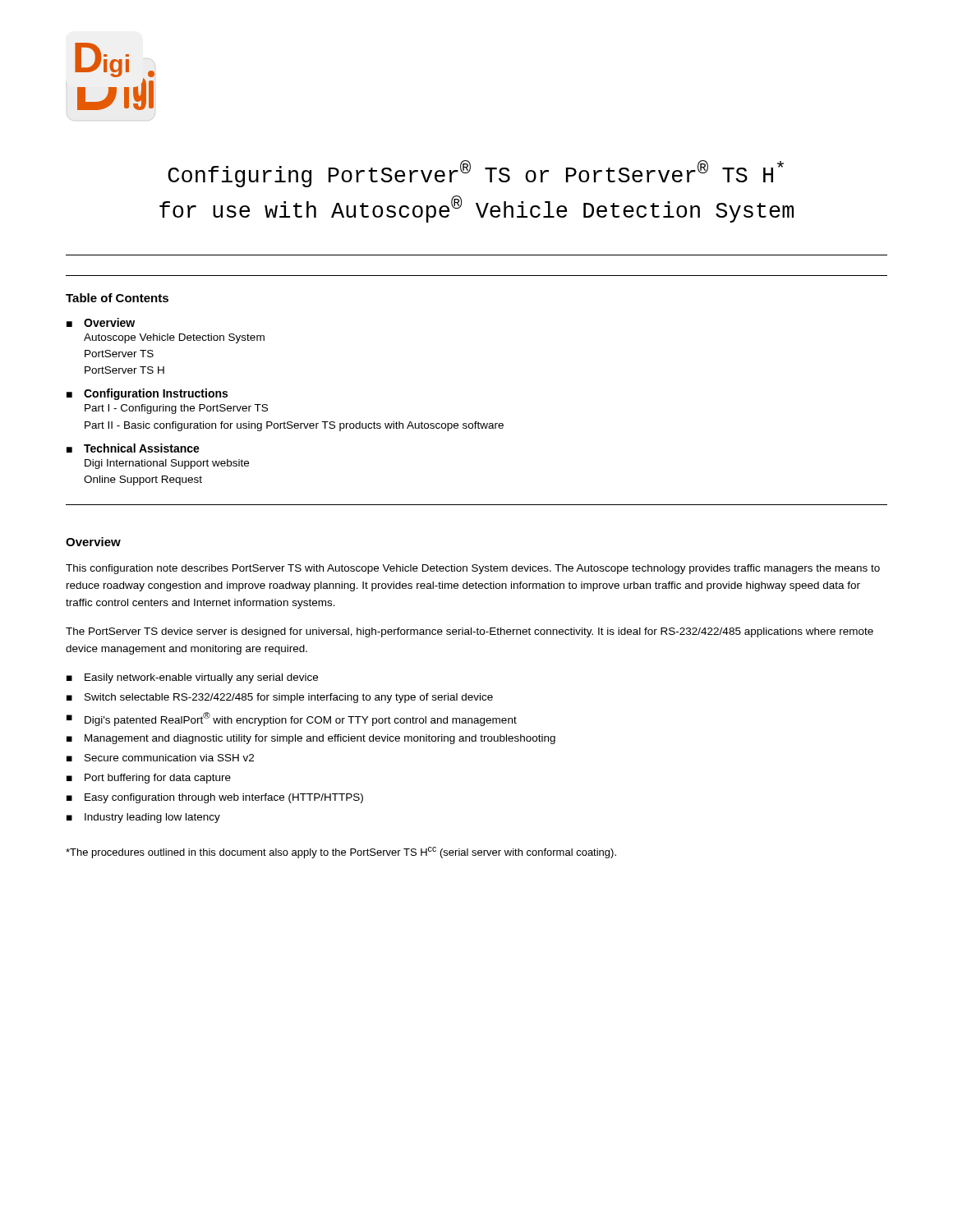The image size is (953, 1232).
Task: Select the list item containing "■Management and diagnostic utility for simple"
Action: pos(311,739)
